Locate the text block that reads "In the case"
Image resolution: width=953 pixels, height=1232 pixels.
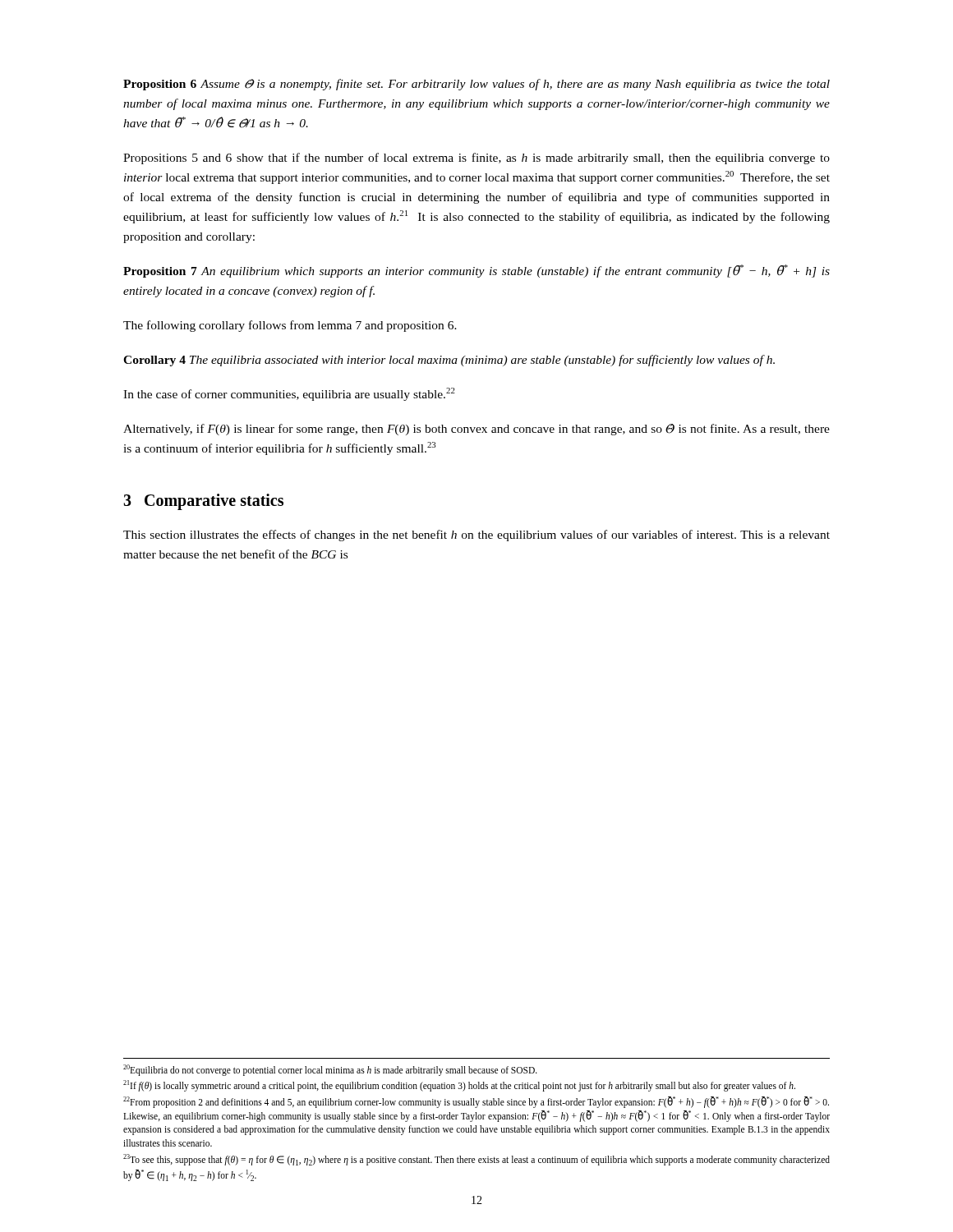(289, 394)
